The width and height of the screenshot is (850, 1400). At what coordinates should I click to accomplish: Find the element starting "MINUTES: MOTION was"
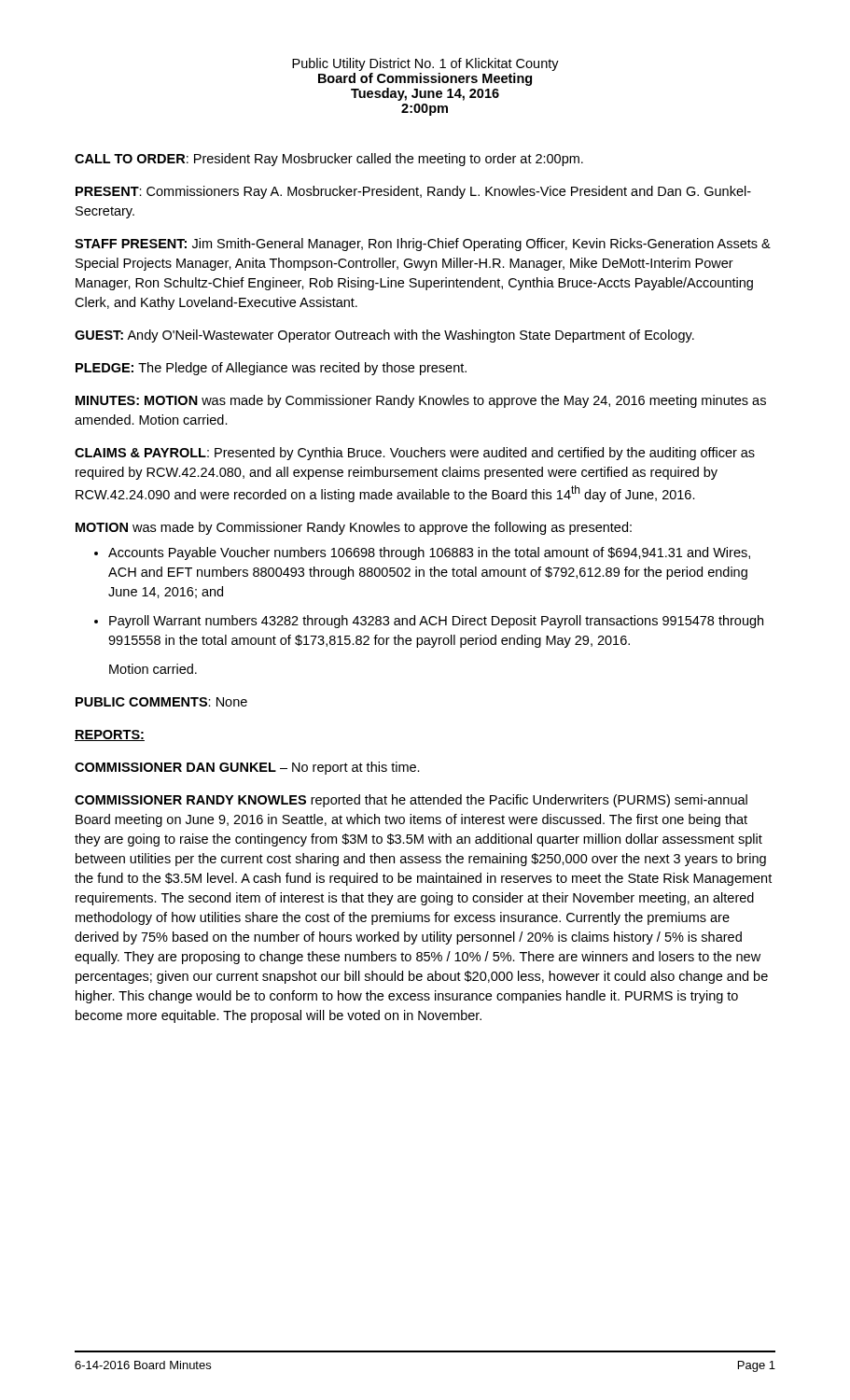tap(421, 410)
